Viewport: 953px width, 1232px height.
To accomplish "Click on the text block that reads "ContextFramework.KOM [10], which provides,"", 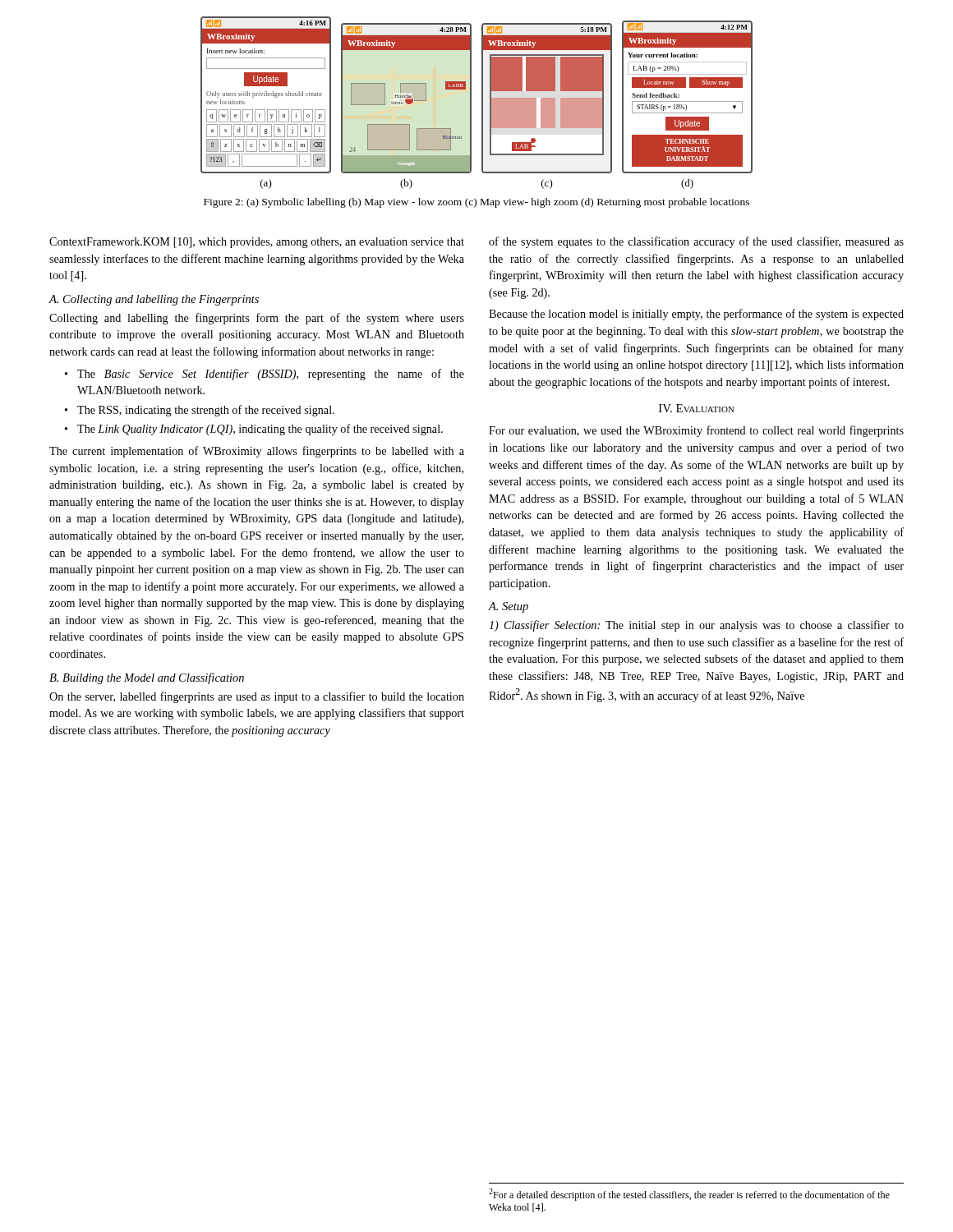I will 257,258.
